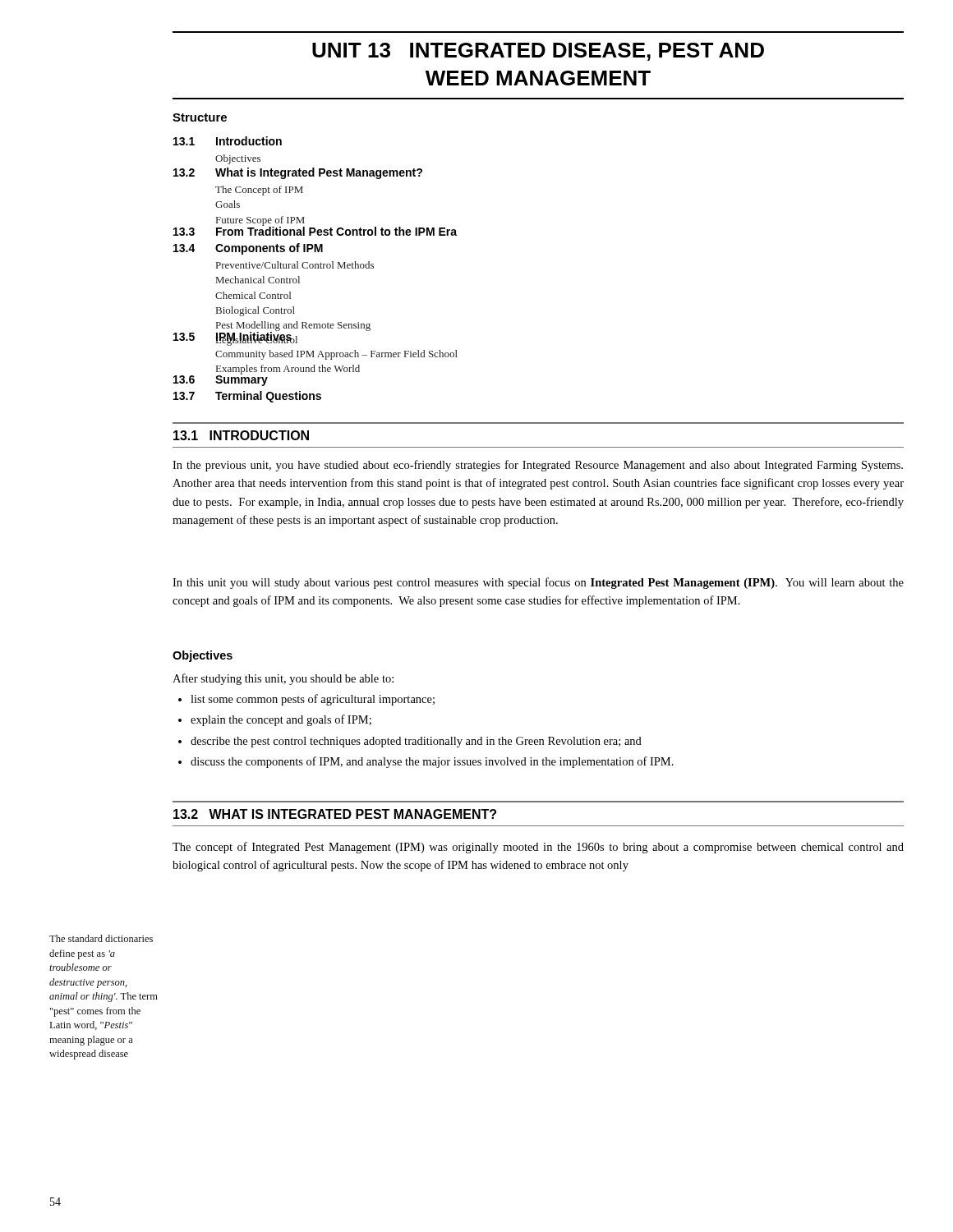
Task: Locate the list item with the text "13.5IPM Initiatives Community based IPM"
Action: (x=272, y=337)
